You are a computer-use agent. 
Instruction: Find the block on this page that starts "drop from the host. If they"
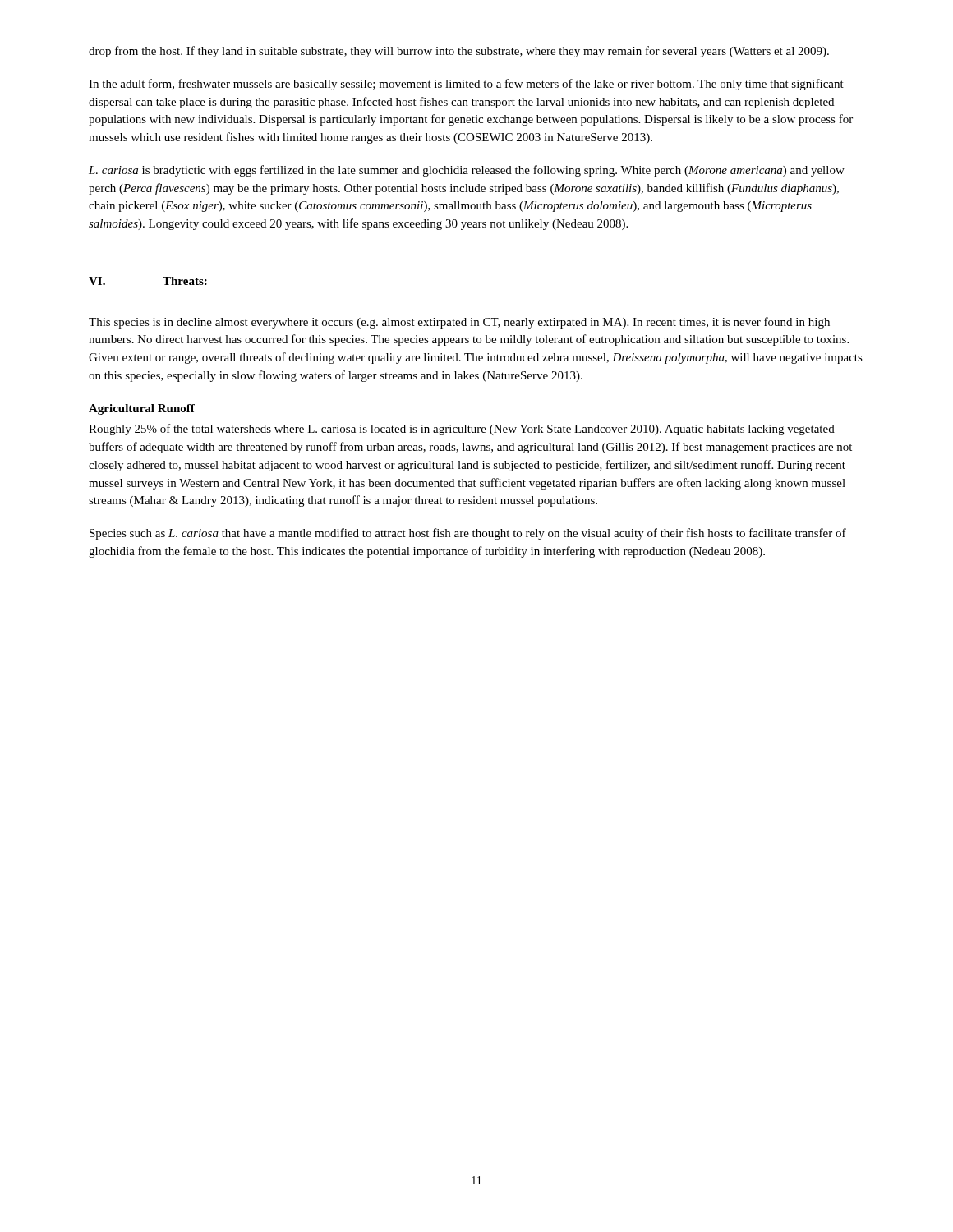coord(459,51)
